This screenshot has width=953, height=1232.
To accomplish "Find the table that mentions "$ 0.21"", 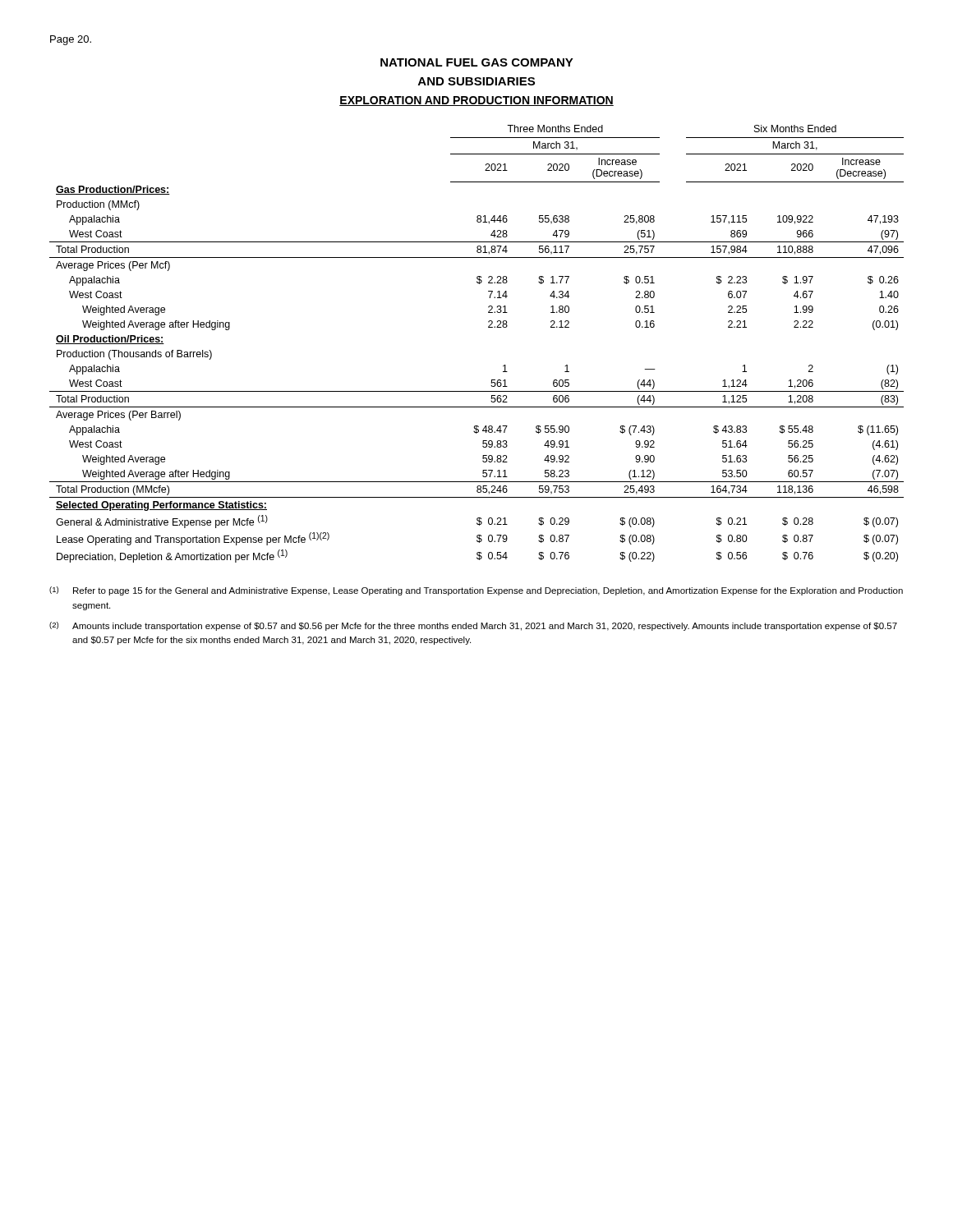I will point(476,343).
